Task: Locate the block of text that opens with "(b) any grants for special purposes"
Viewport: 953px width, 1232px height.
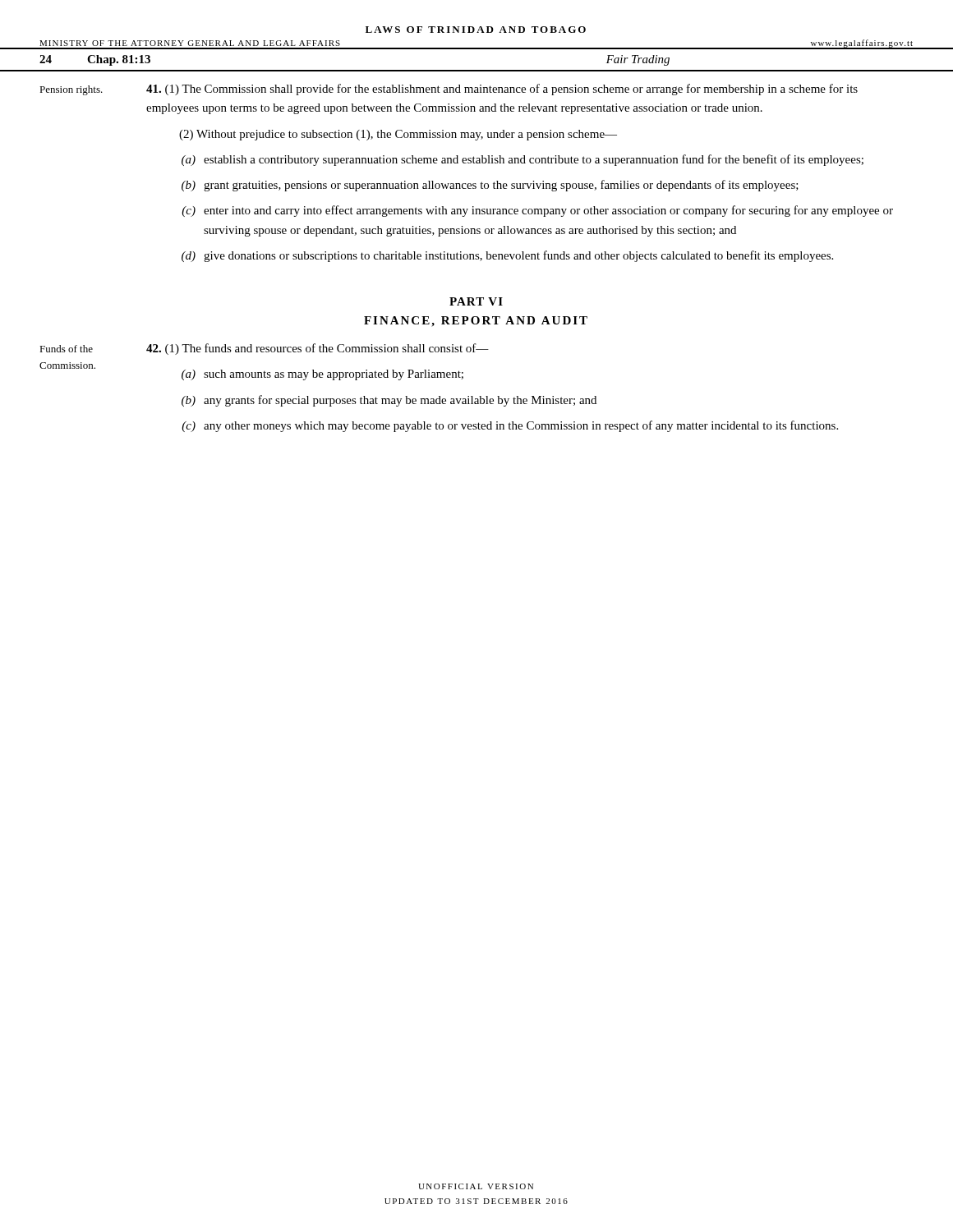Action: coord(530,400)
